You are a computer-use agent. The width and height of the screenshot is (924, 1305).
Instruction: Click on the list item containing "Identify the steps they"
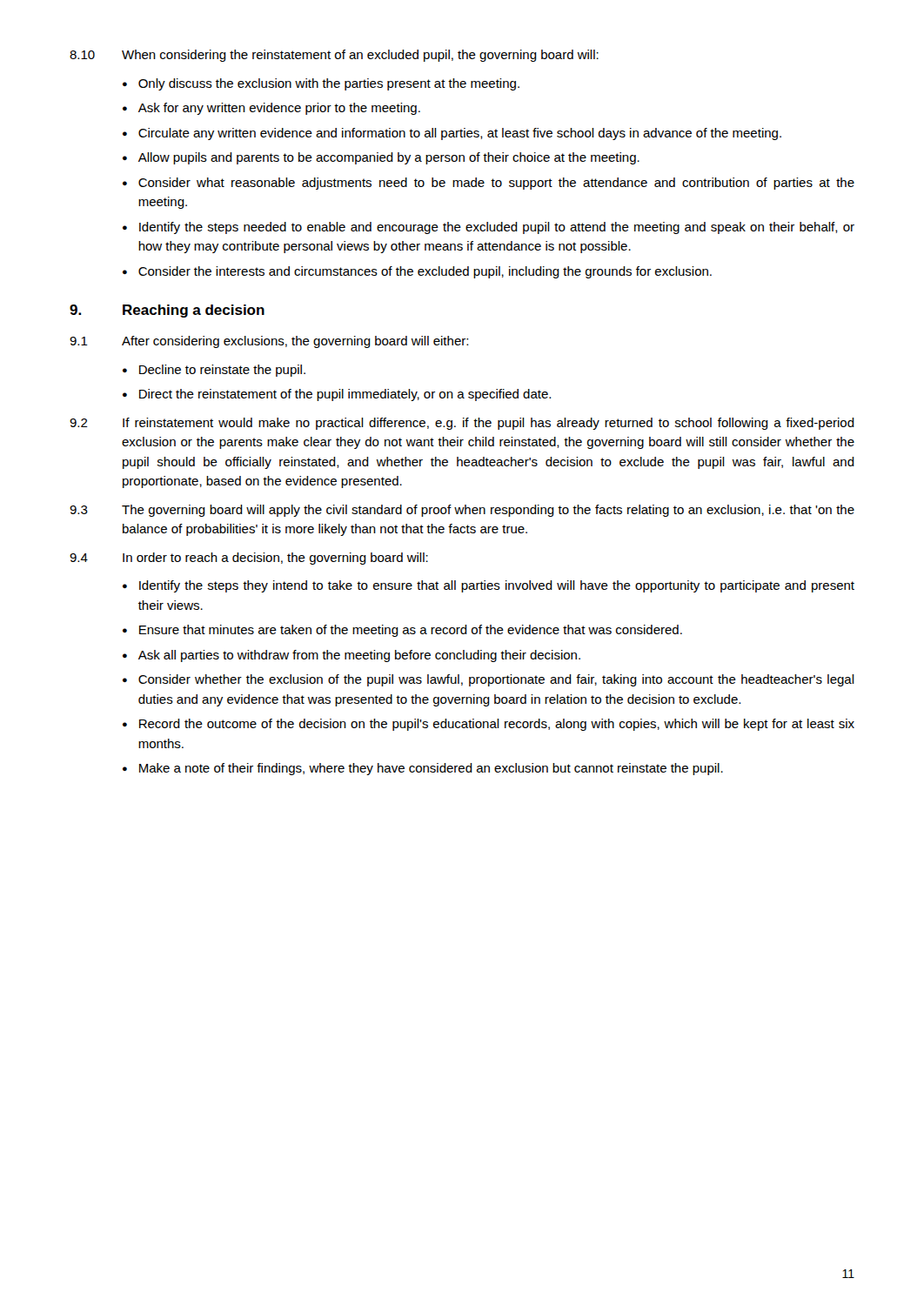[x=496, y=595]
